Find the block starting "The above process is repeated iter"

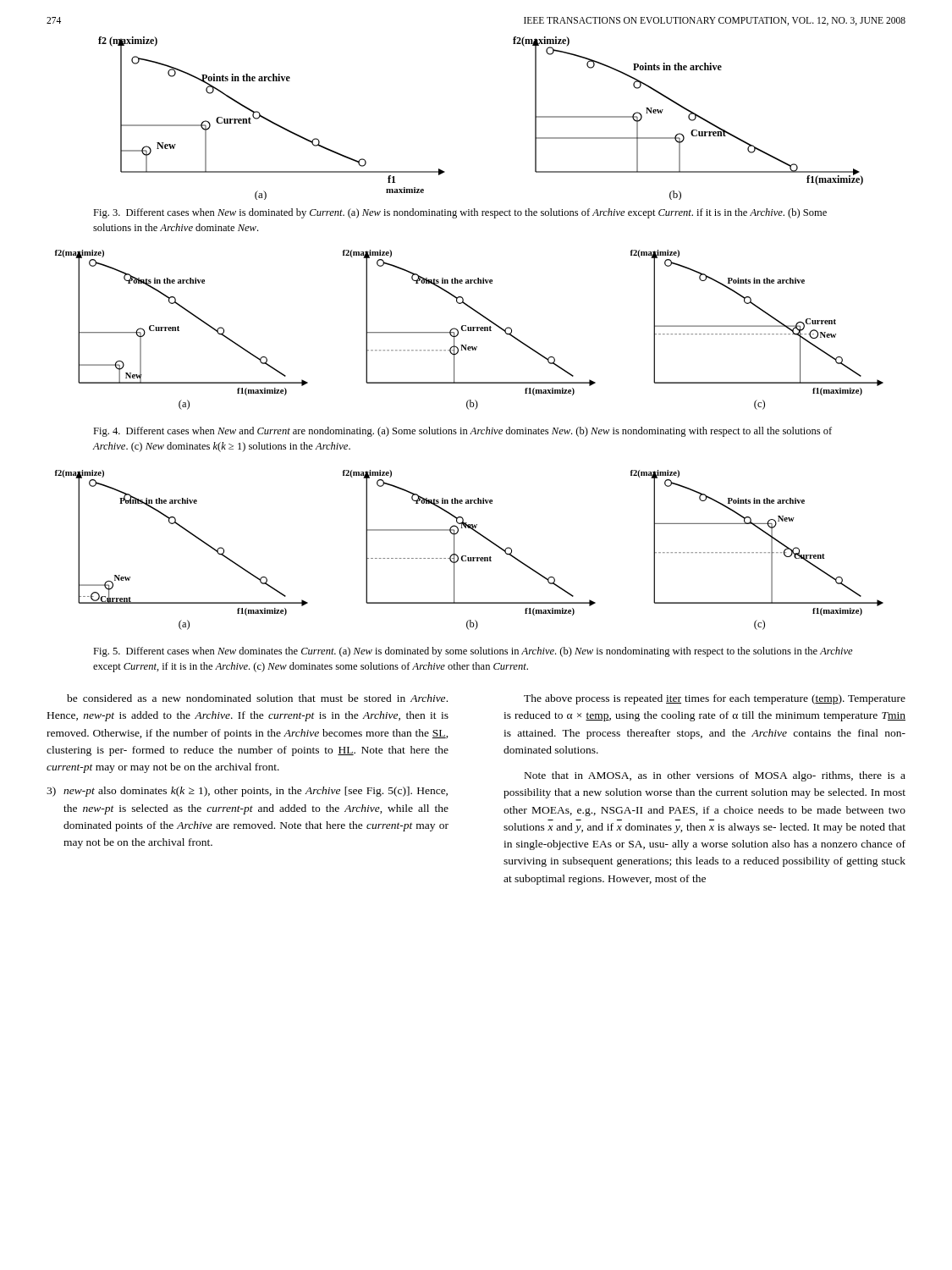(x=704, y=724)
